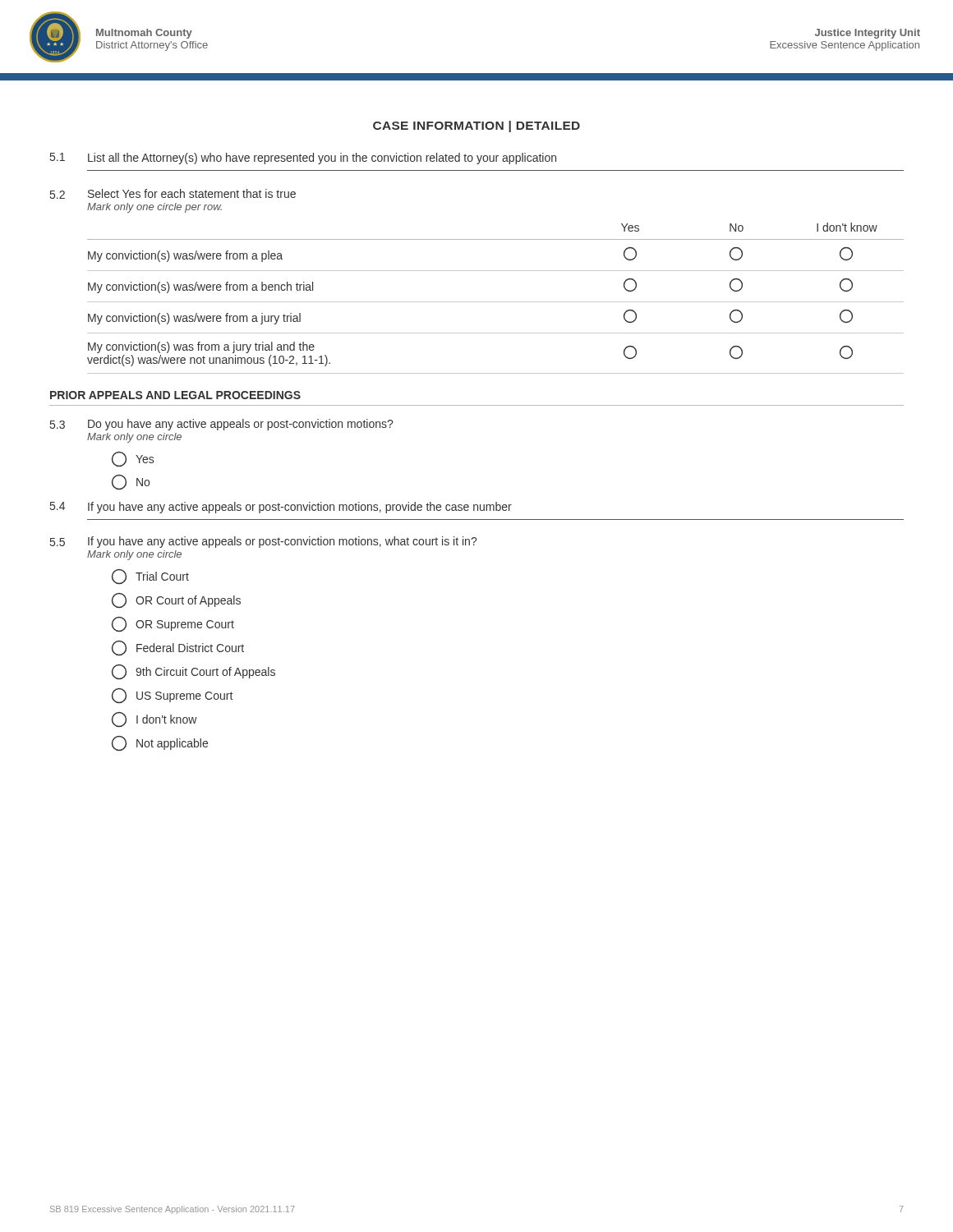Where is the passage that starts "9th Circuit Court of"?
The width and height of the screenshot is (953, 1232).
193,672
